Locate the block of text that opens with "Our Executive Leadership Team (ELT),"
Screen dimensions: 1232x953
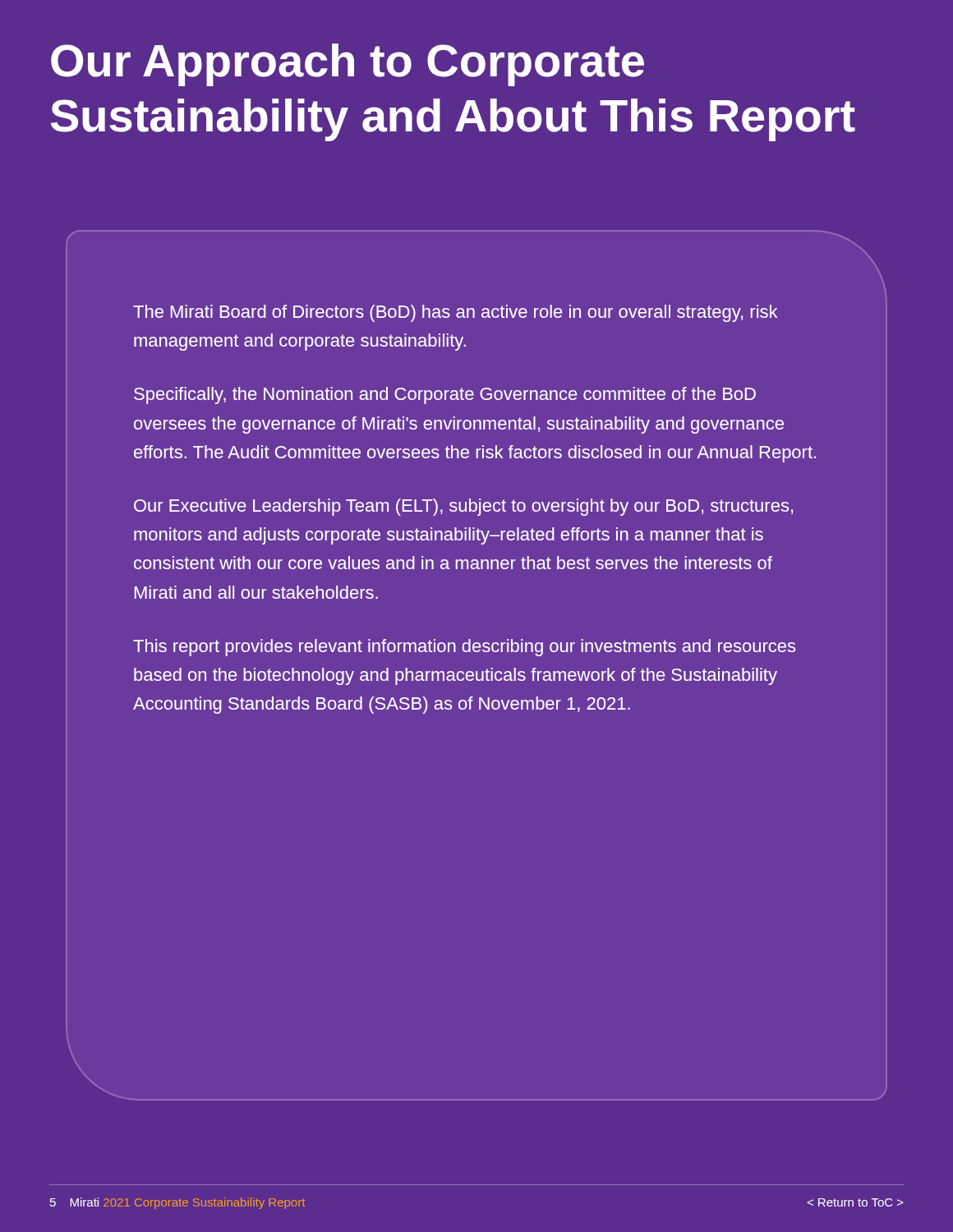click(x=464, y=549)
